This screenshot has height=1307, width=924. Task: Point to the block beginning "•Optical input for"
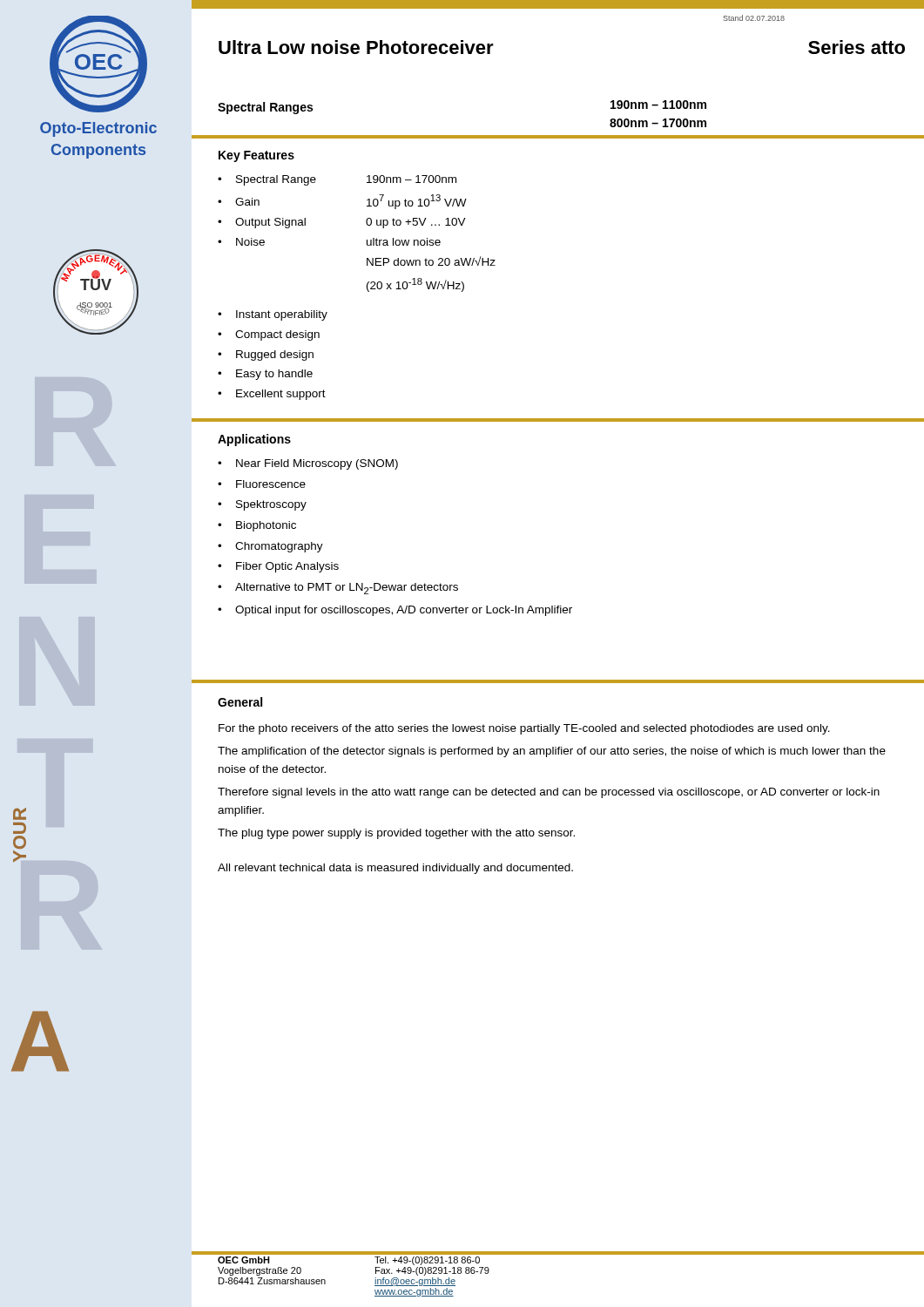pos(395,610)
